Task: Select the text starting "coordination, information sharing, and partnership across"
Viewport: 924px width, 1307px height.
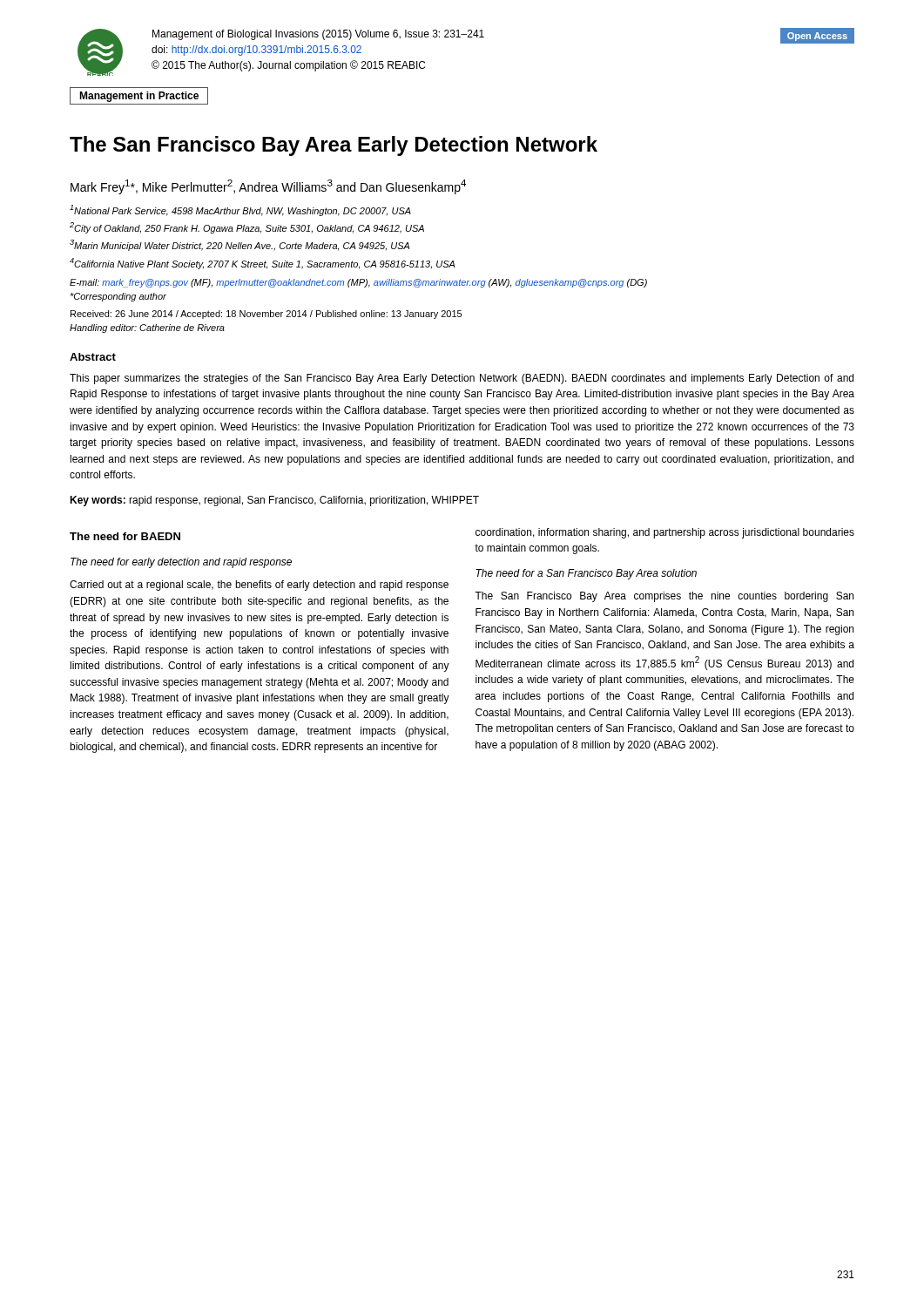Action: (x=665, y=540)
